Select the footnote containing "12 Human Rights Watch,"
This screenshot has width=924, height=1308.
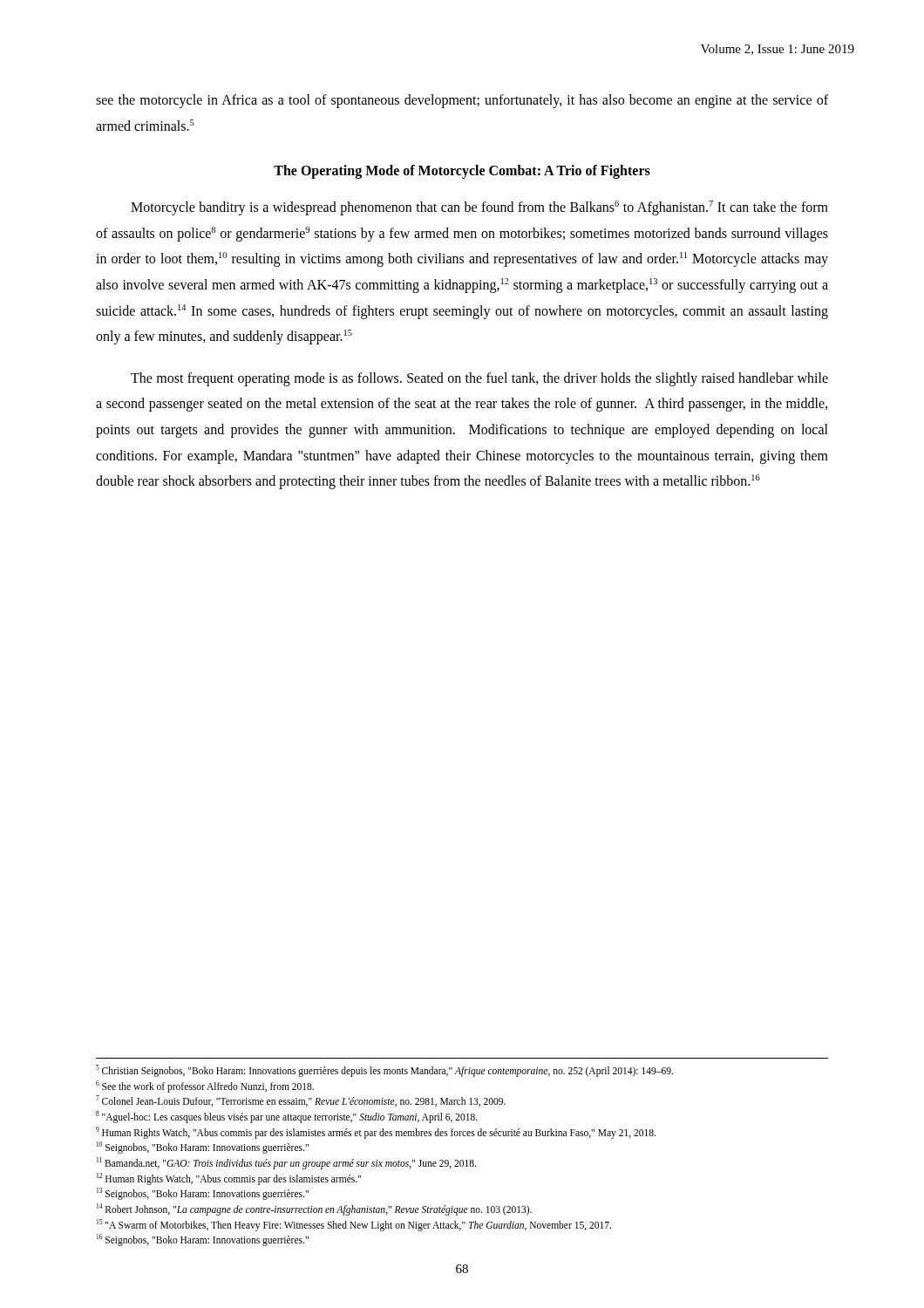pyautogui.click(x=229, y=1178)
